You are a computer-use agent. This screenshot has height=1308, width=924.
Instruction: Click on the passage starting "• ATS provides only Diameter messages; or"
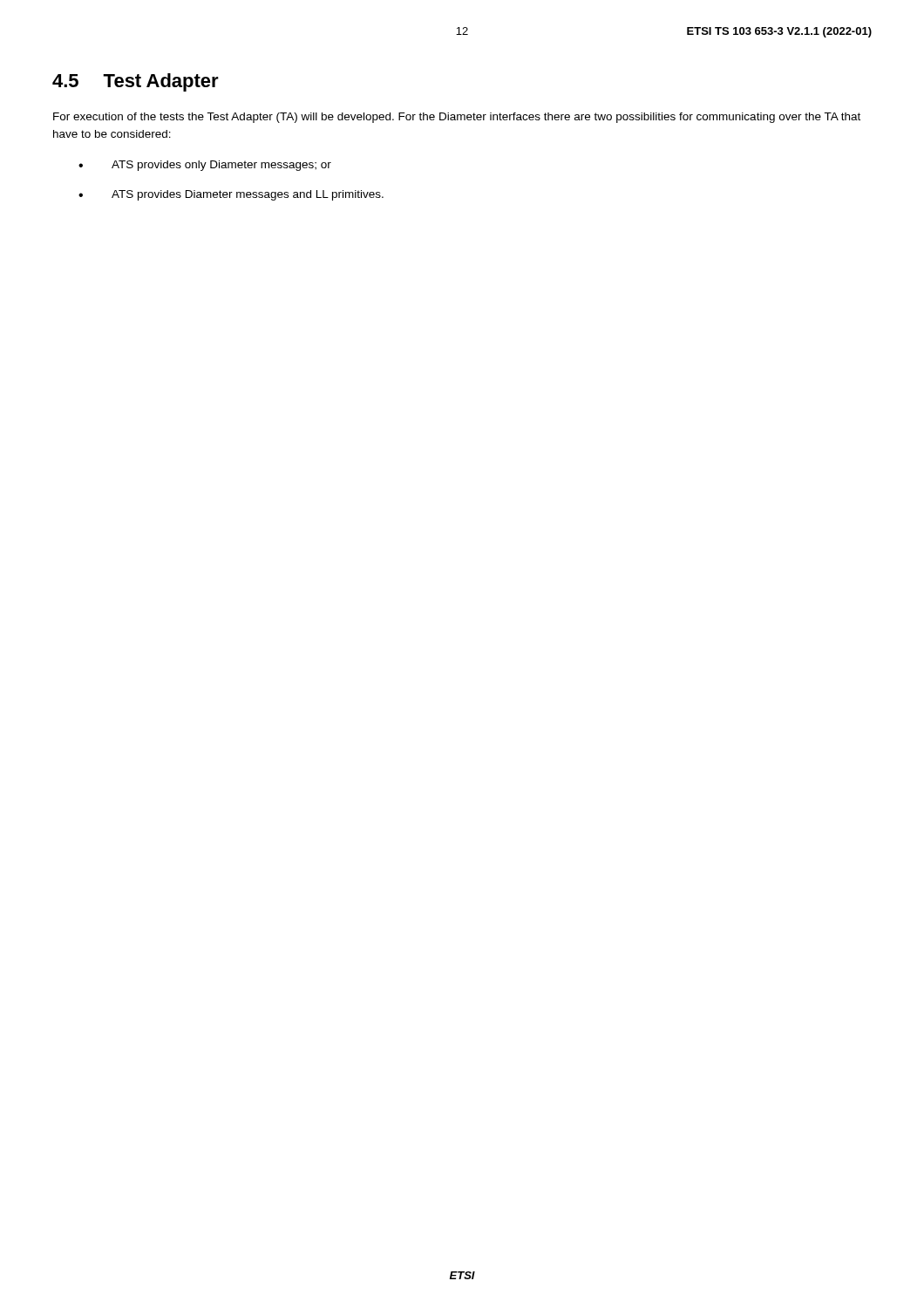(x=205, y=166)
